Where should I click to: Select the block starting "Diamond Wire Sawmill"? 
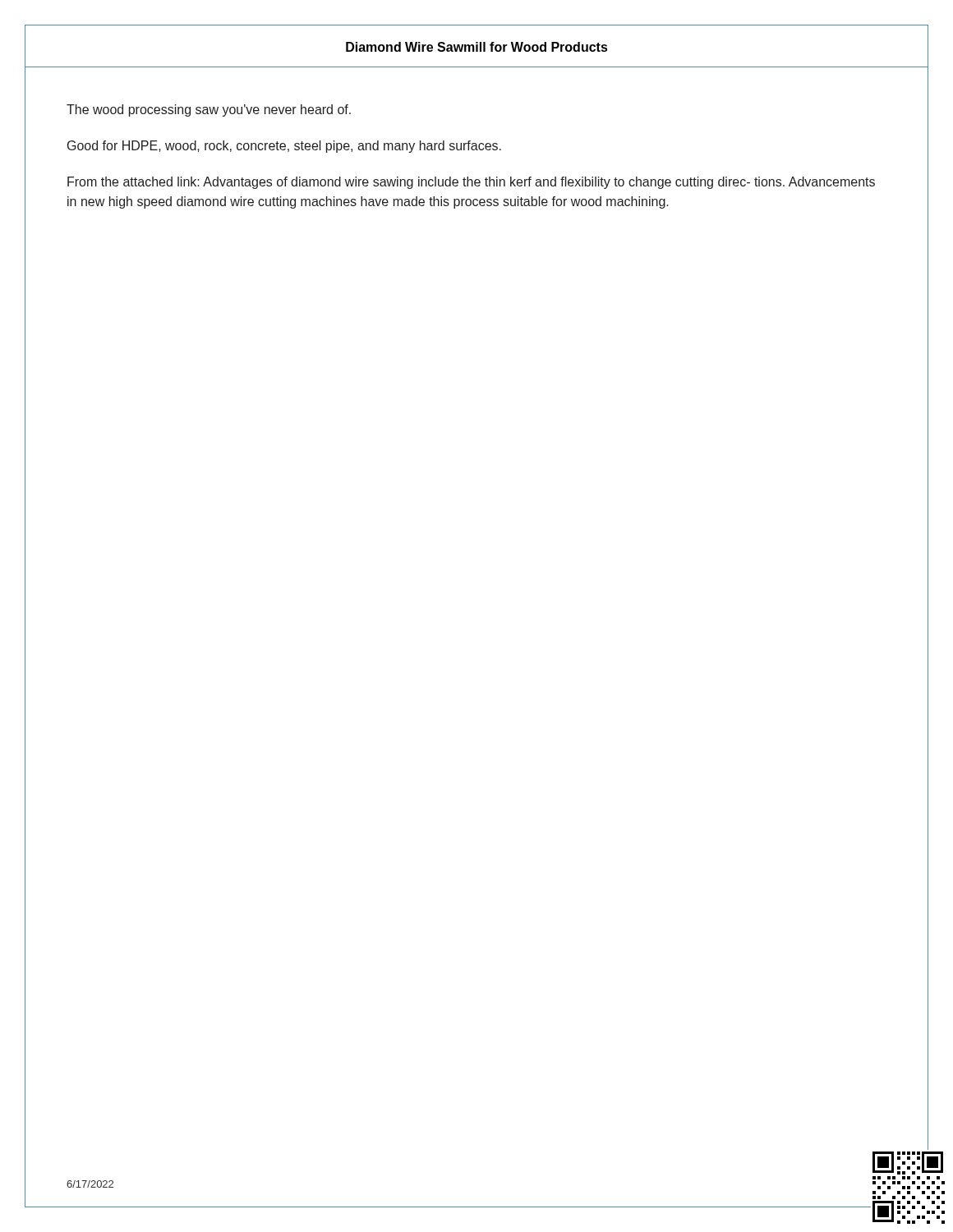point(476,47)
